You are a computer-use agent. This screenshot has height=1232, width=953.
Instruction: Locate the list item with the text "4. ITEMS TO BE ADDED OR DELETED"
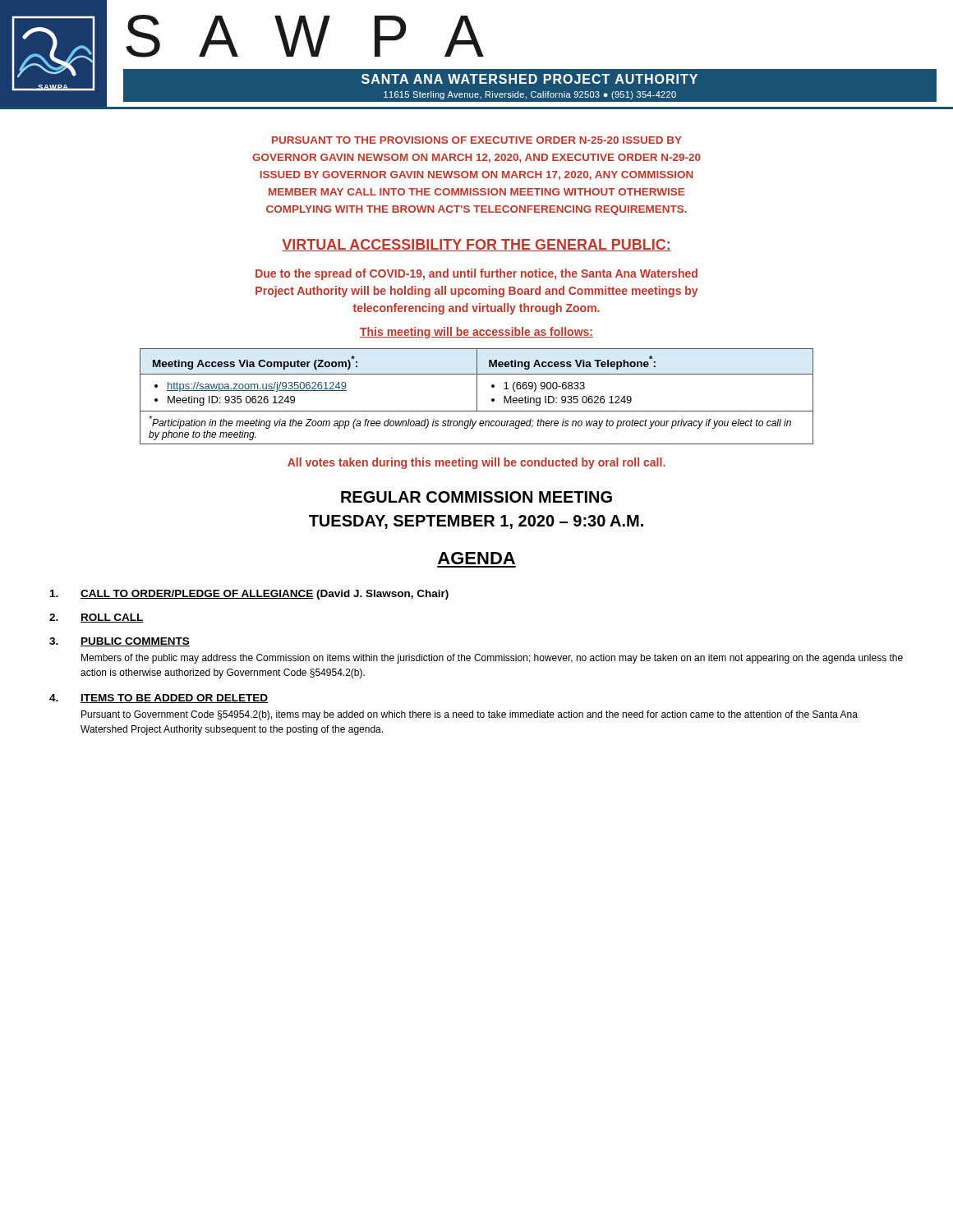click(476, 714)
